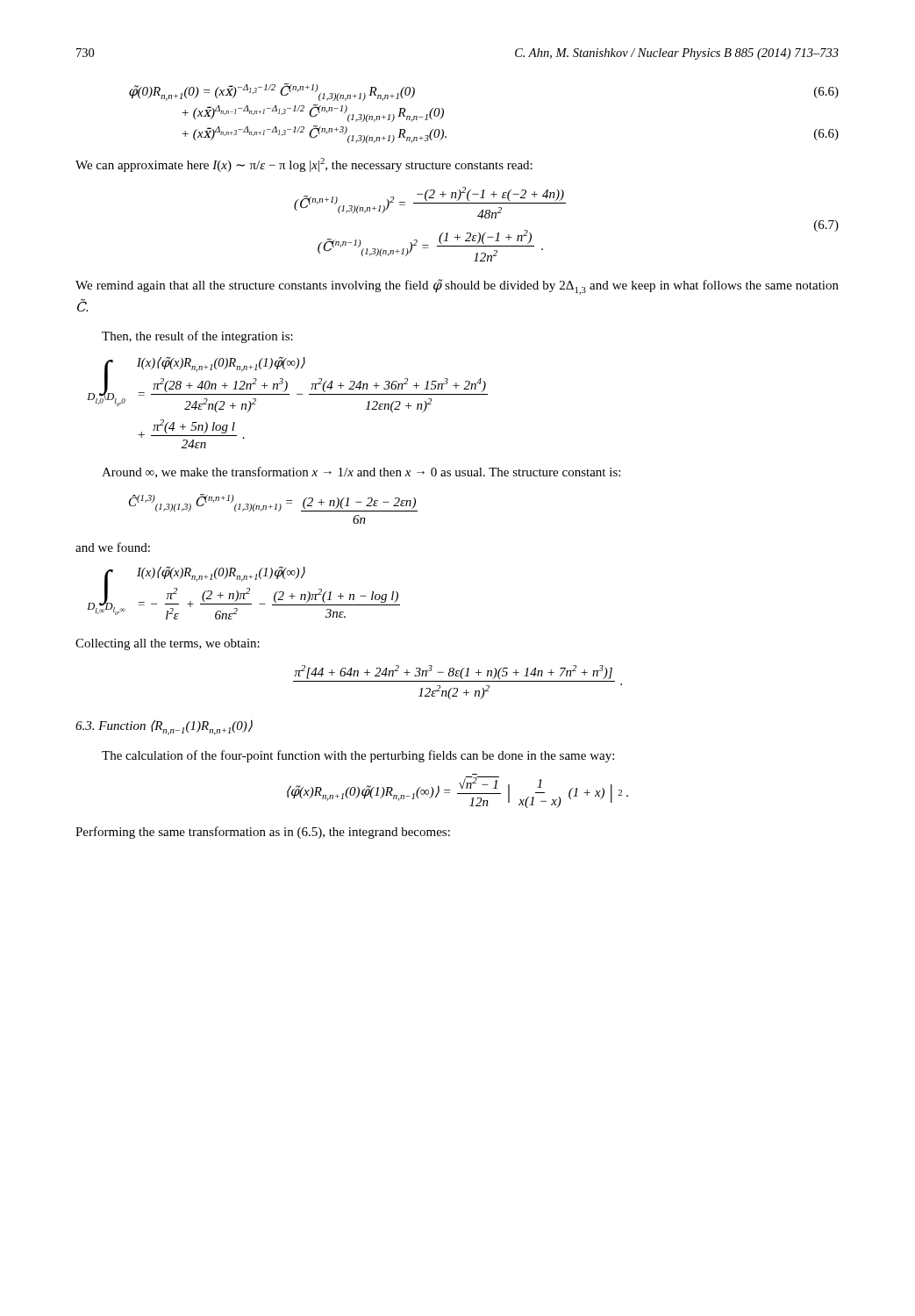Click on the formula that reads "Ĉ(1,3)(1,3)(1,3) C̃(n,n+1)(1,3)(n,n+1) = (2"
The height and width of the screenshot is (1316, 915).
click(x=273, y=503)
